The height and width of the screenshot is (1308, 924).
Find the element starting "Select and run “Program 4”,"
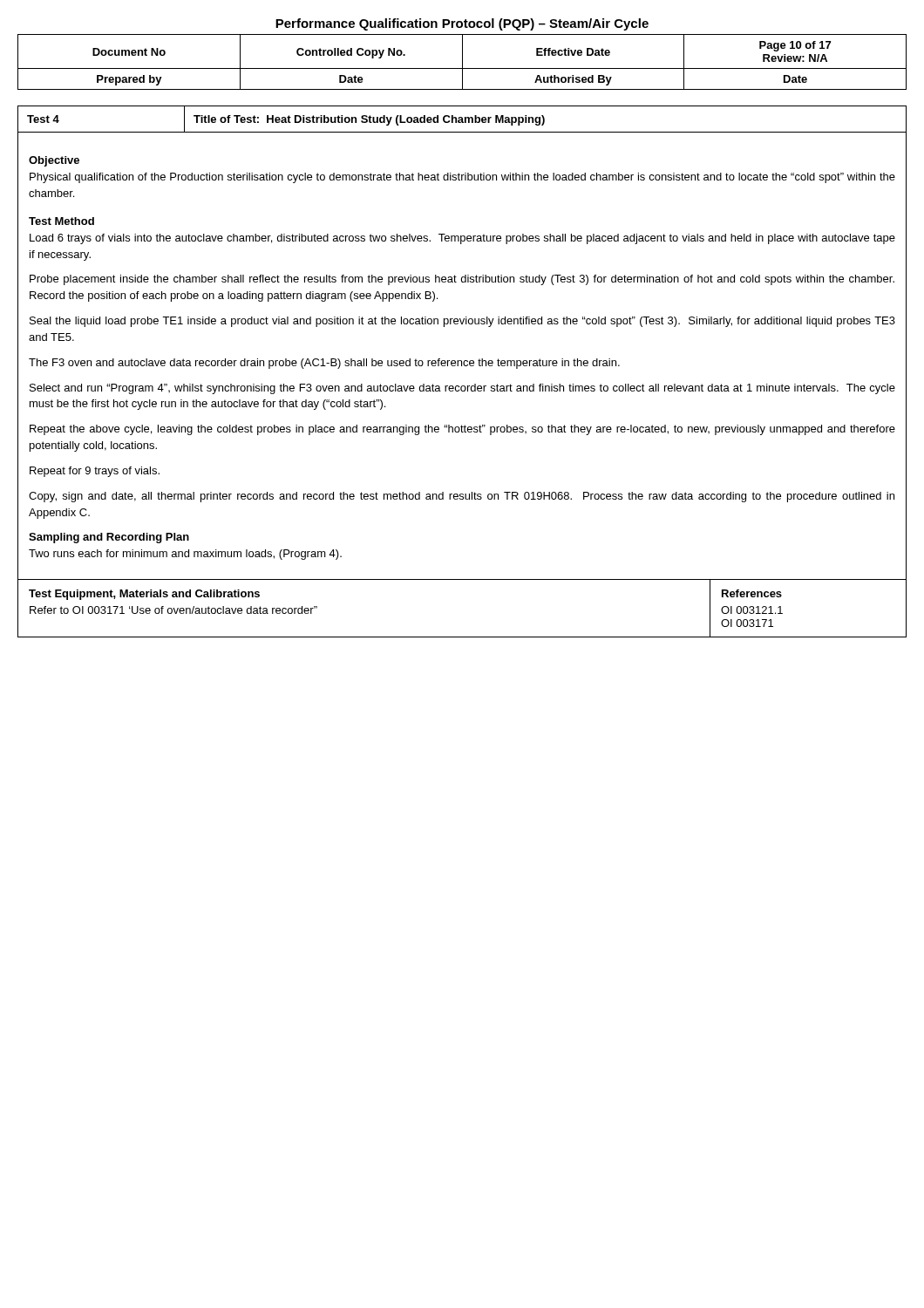point(462,395)
